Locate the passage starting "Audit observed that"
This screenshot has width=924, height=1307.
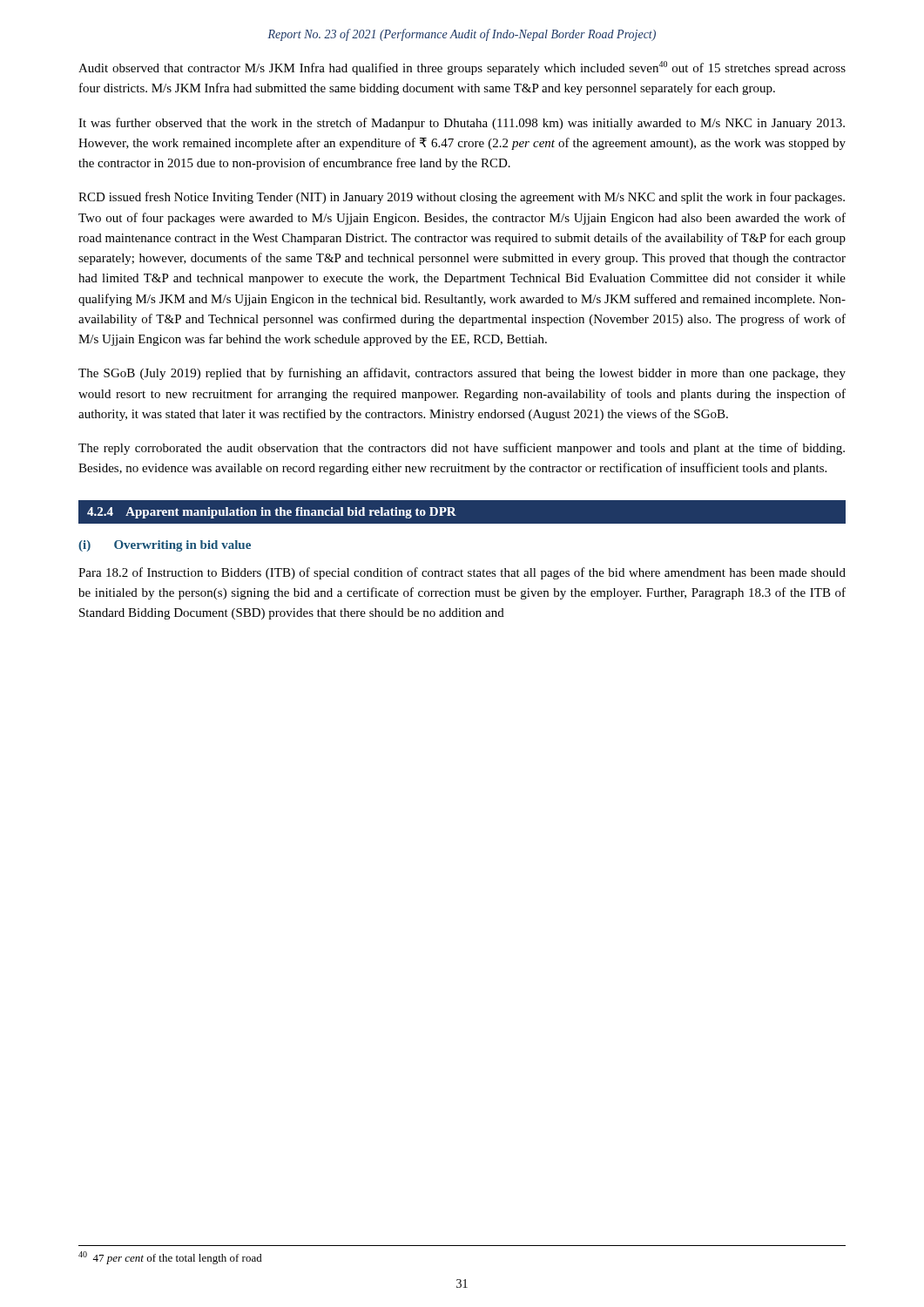(462, 77)
